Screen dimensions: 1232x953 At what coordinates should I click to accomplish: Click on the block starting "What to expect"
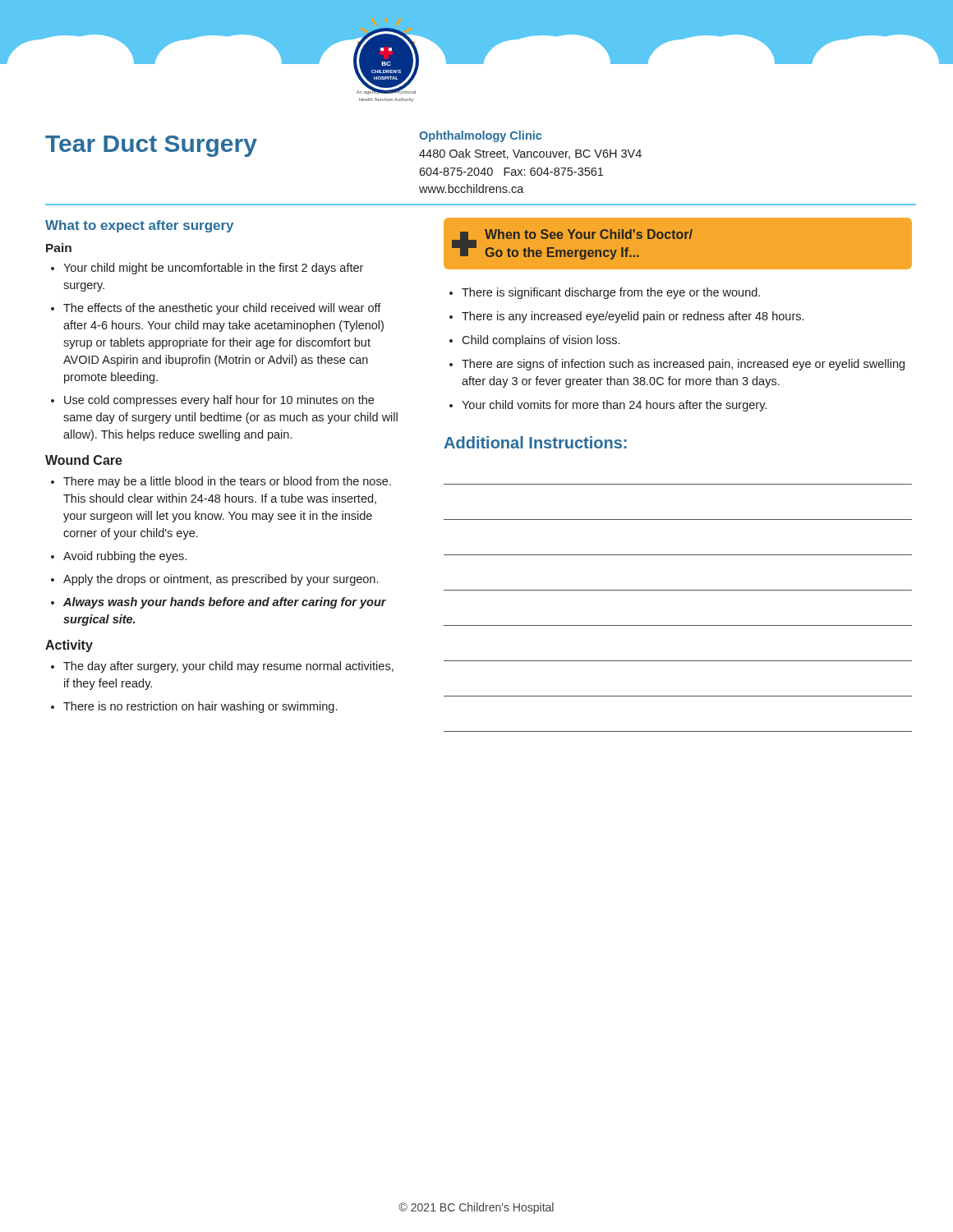(x=139, y=225)
